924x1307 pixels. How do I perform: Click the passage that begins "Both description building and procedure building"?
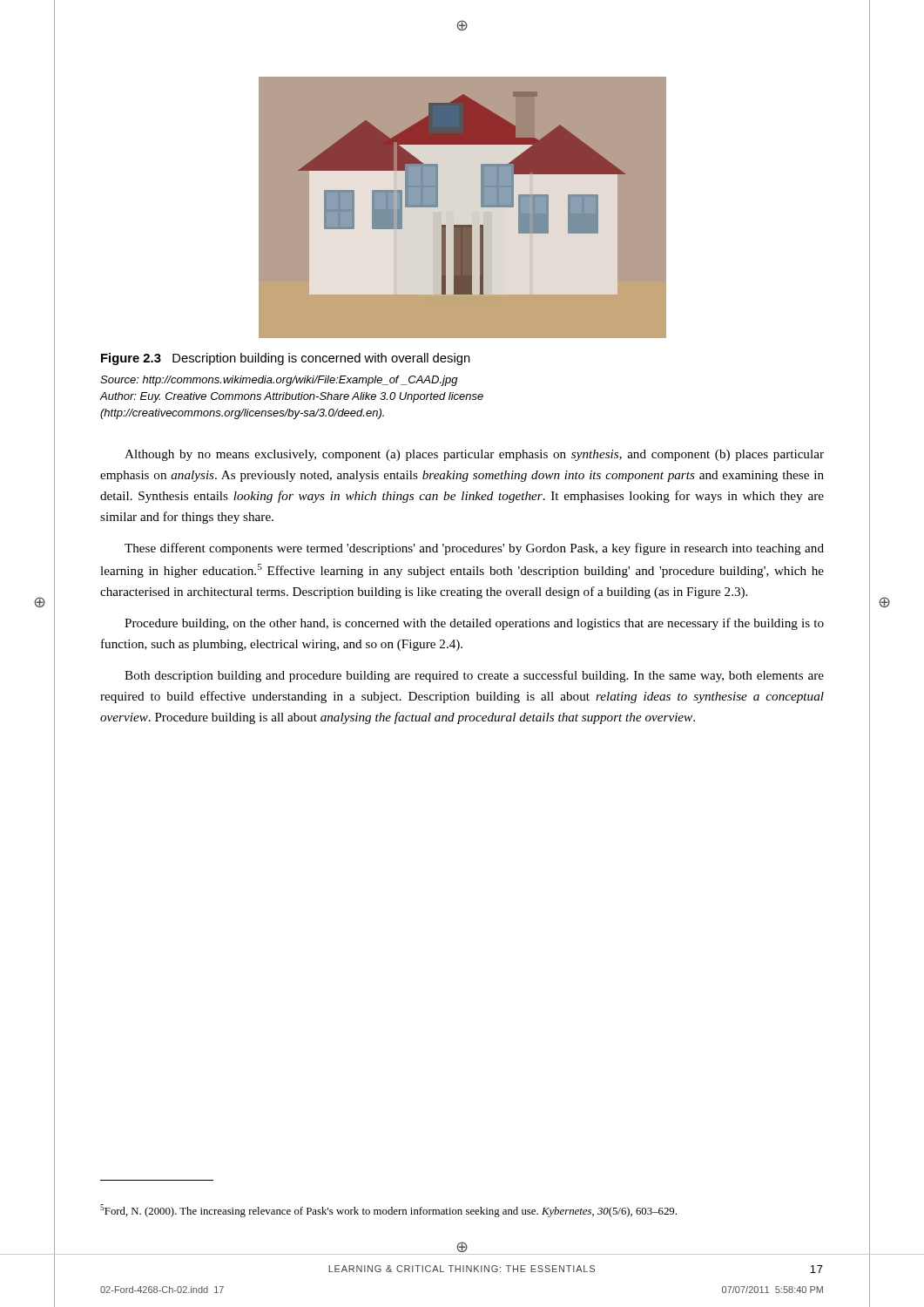point(462,696)
